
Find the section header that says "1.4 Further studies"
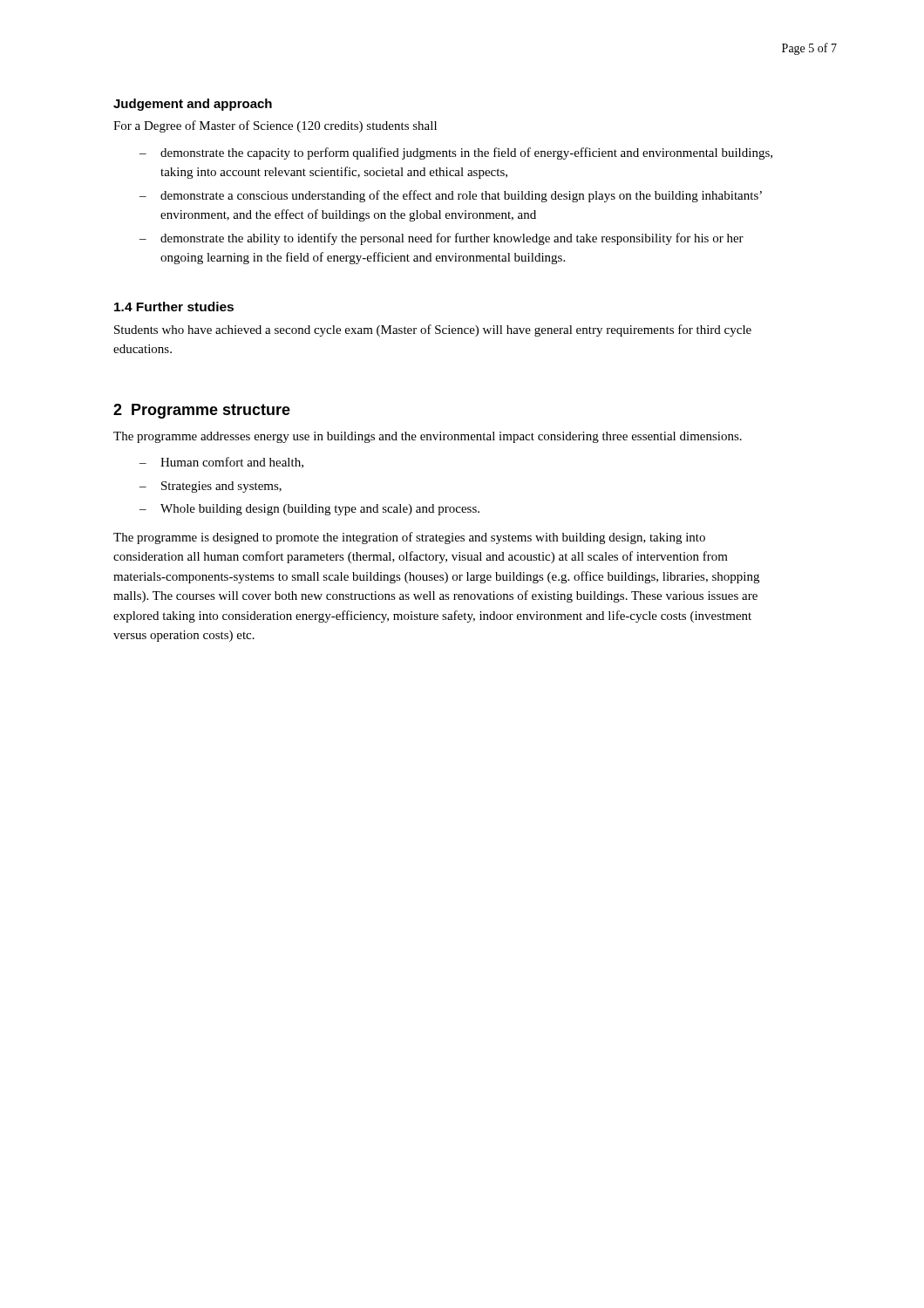(174, 306)
